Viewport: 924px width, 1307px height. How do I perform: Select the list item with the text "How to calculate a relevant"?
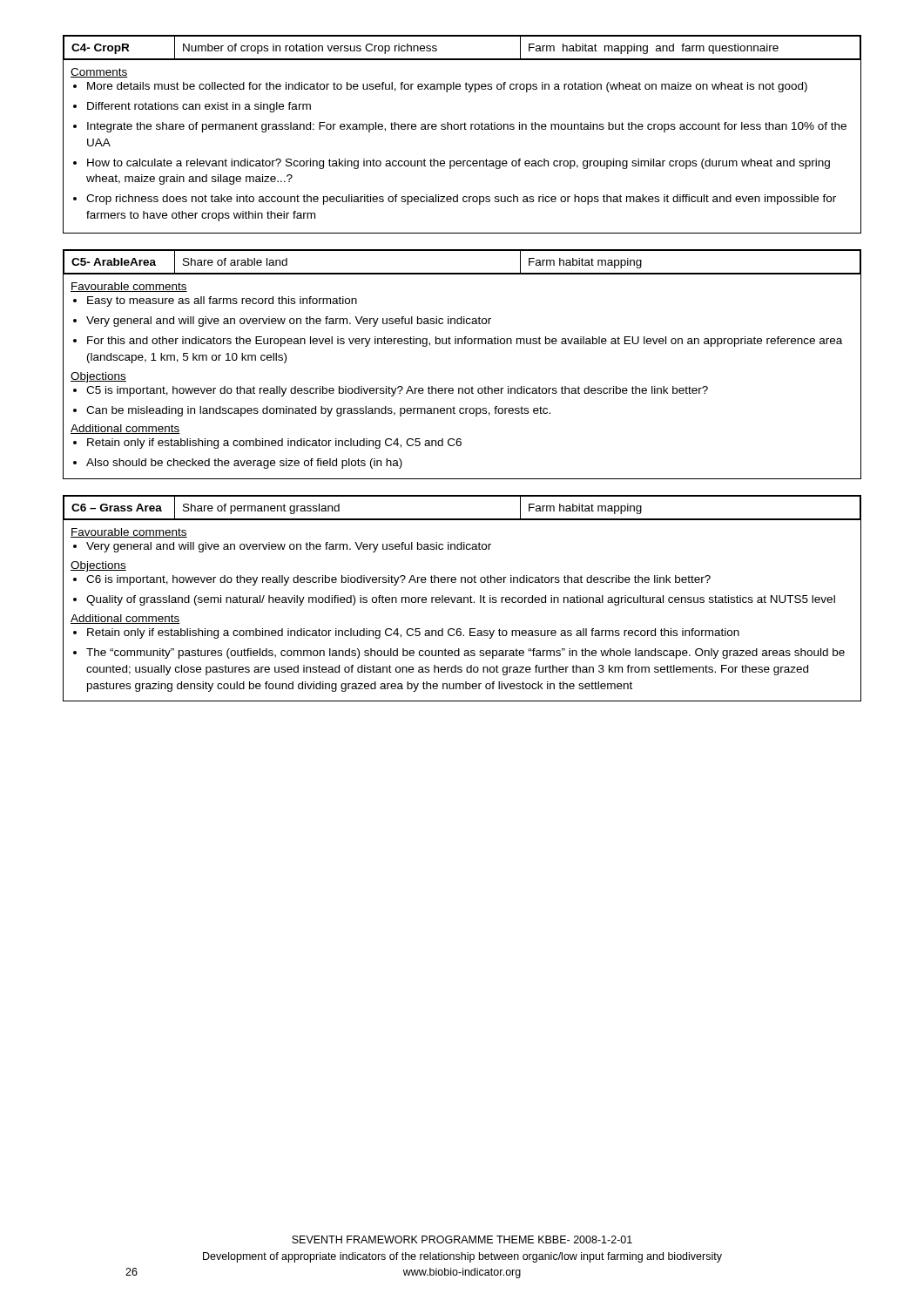click(458, 170)
